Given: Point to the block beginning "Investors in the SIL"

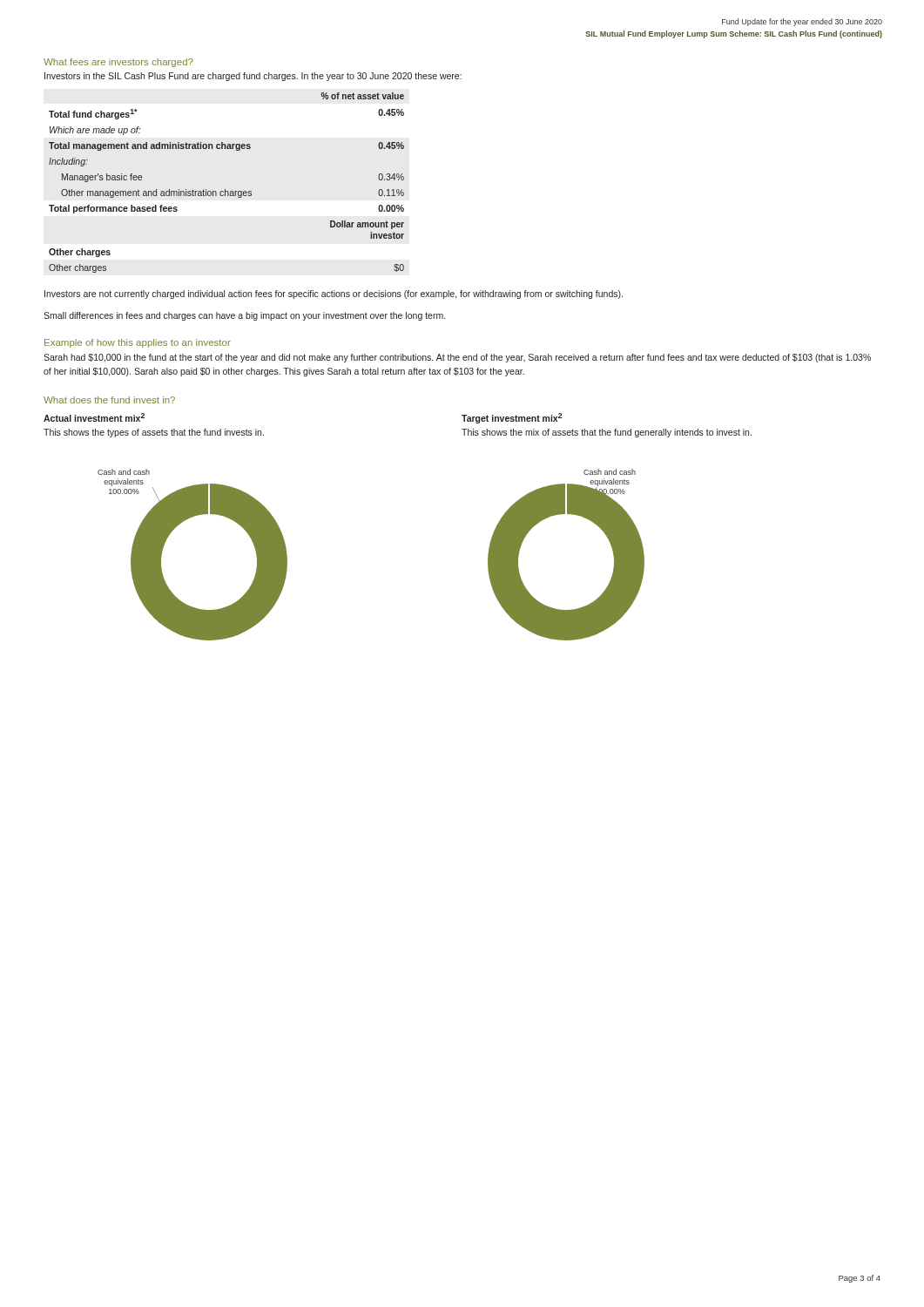Looking at the screenshot, I should [x=253, y=76].
